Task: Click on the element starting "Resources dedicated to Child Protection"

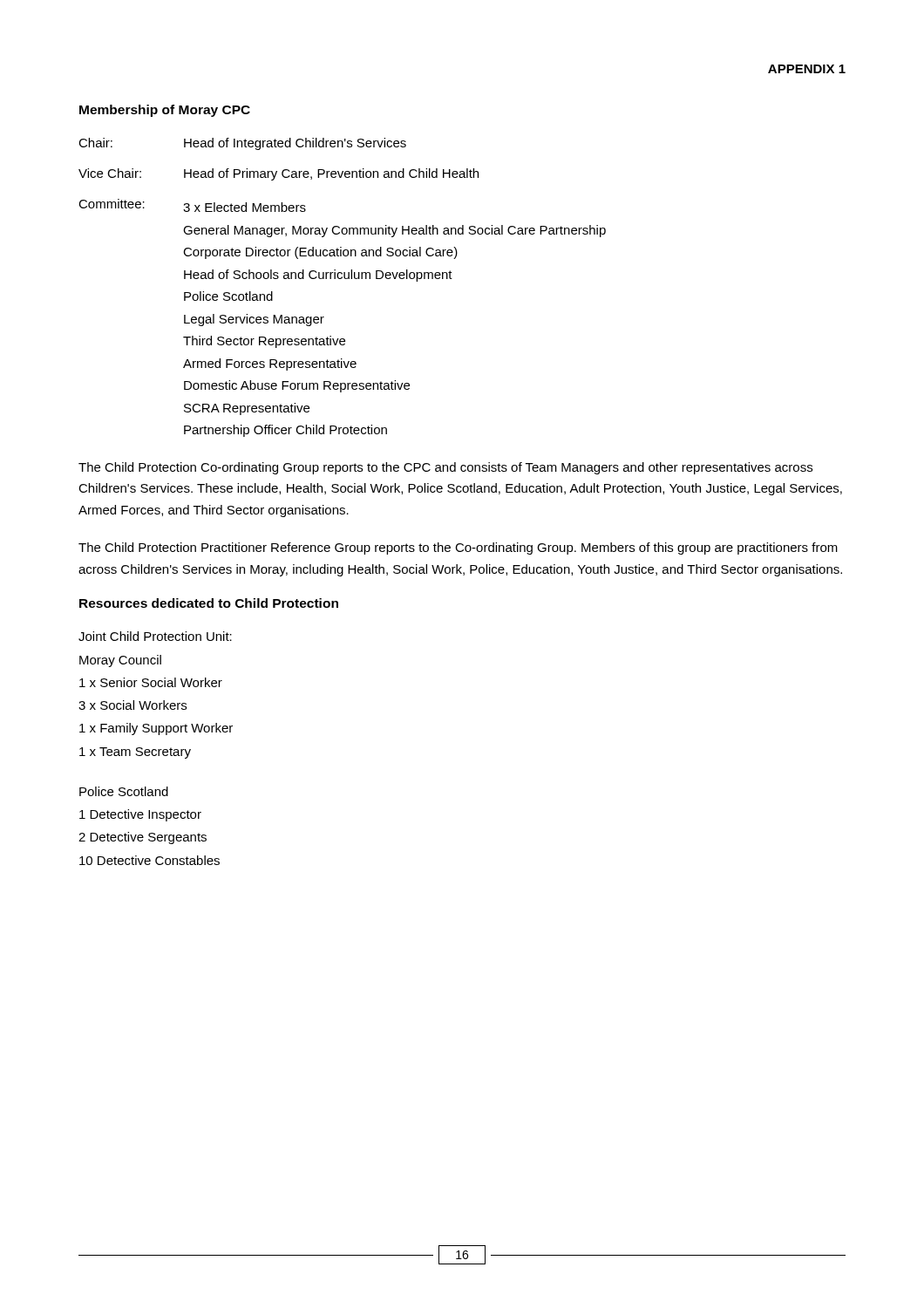Action: pyautogui.click(x=209, y=603)
